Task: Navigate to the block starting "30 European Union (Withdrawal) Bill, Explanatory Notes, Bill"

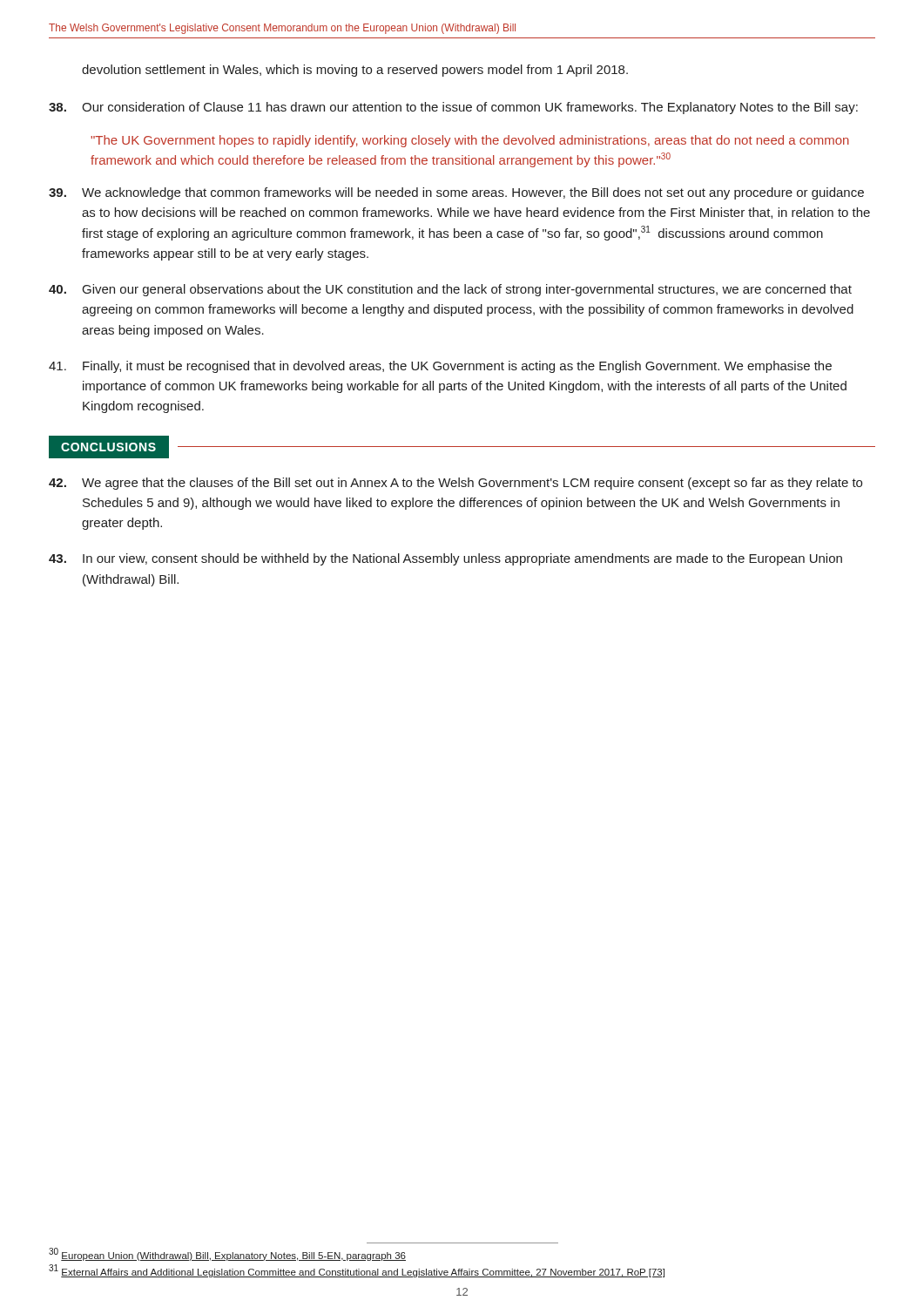Action: tap(227, 1254)
